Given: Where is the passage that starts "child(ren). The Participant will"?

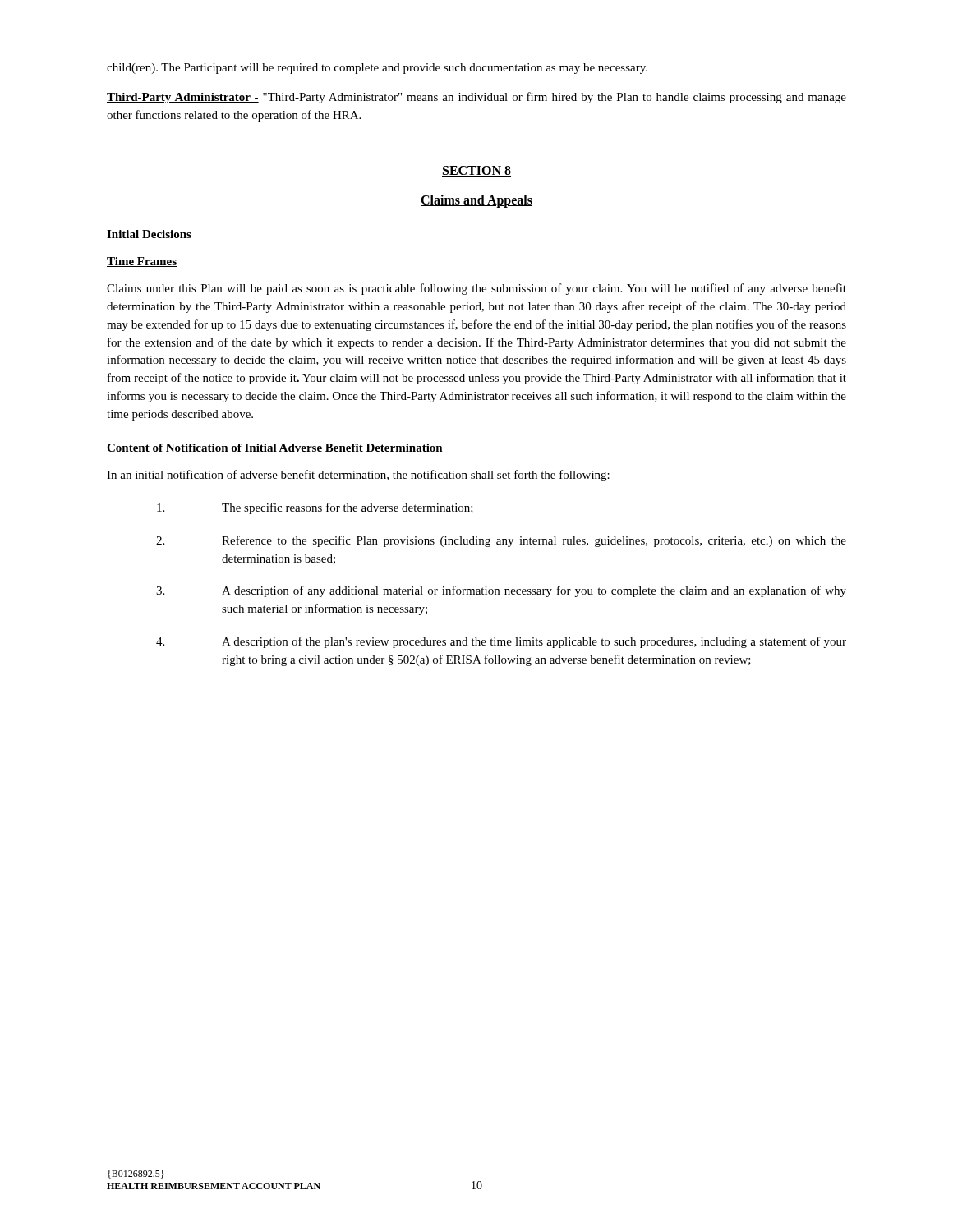Looking at the screenshot, I should coord(377,67).
